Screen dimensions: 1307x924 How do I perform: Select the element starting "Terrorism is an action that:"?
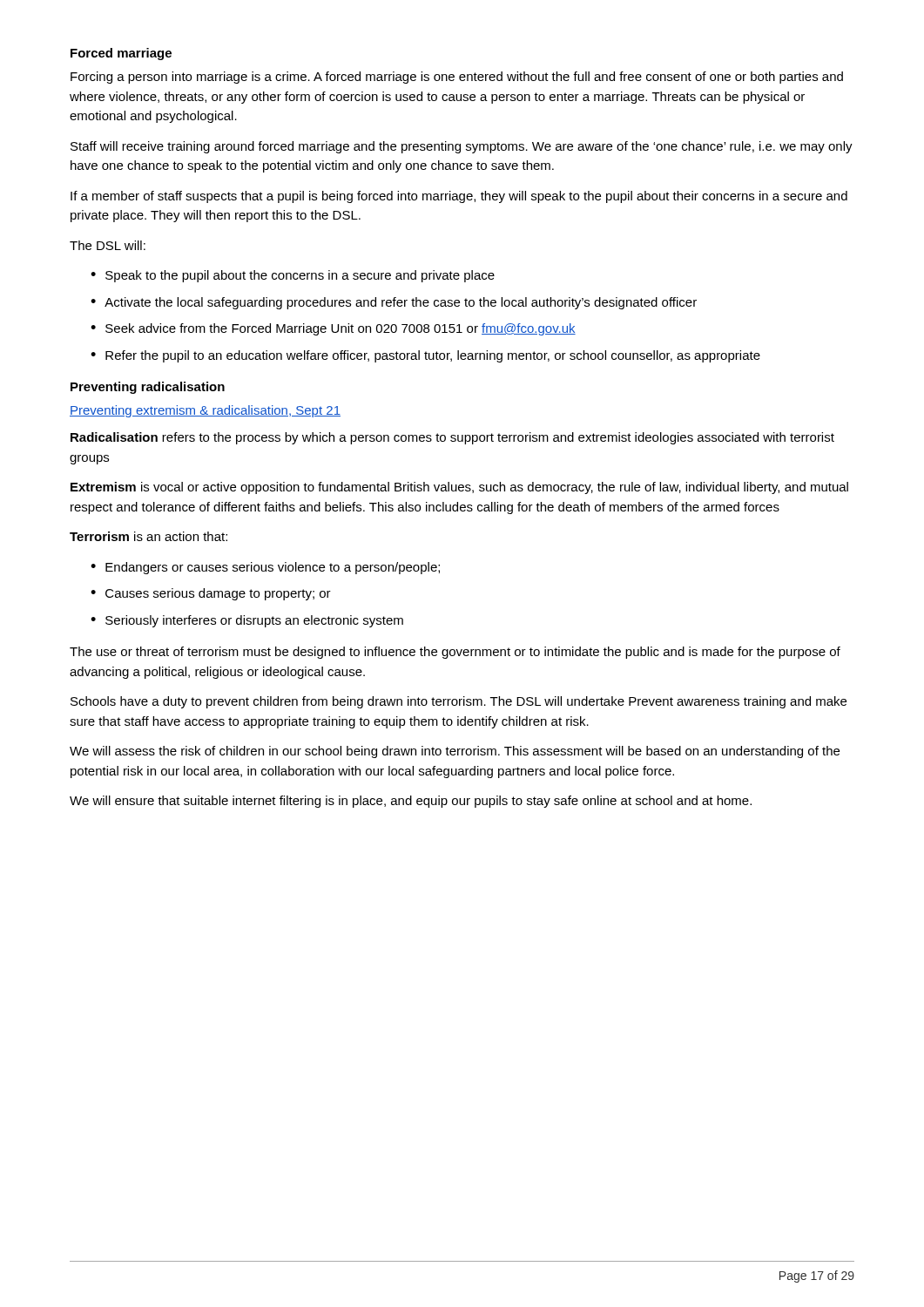point(148,536)
